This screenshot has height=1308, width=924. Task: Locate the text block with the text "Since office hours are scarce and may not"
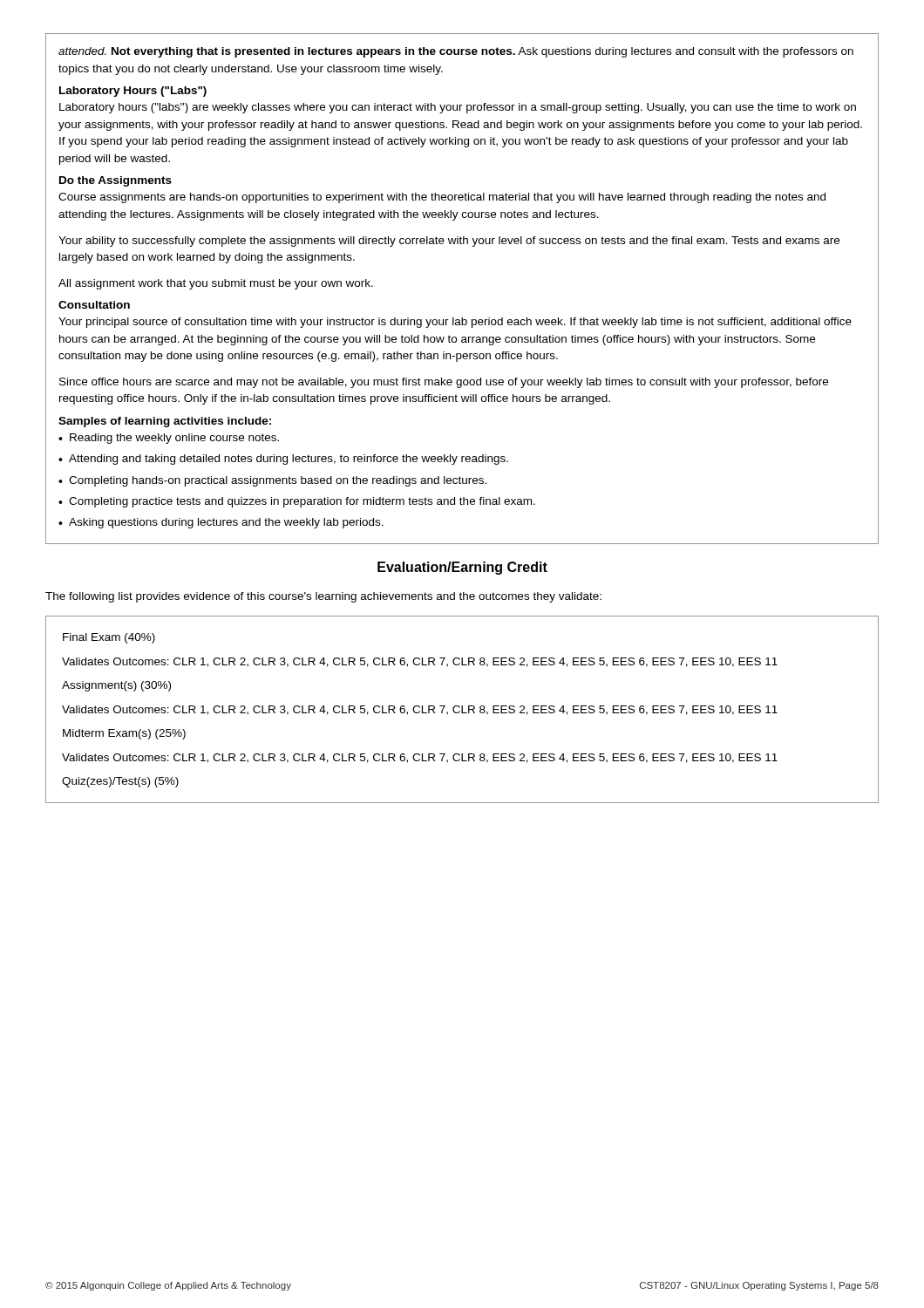pyautogui.click(x=444, y=390)
